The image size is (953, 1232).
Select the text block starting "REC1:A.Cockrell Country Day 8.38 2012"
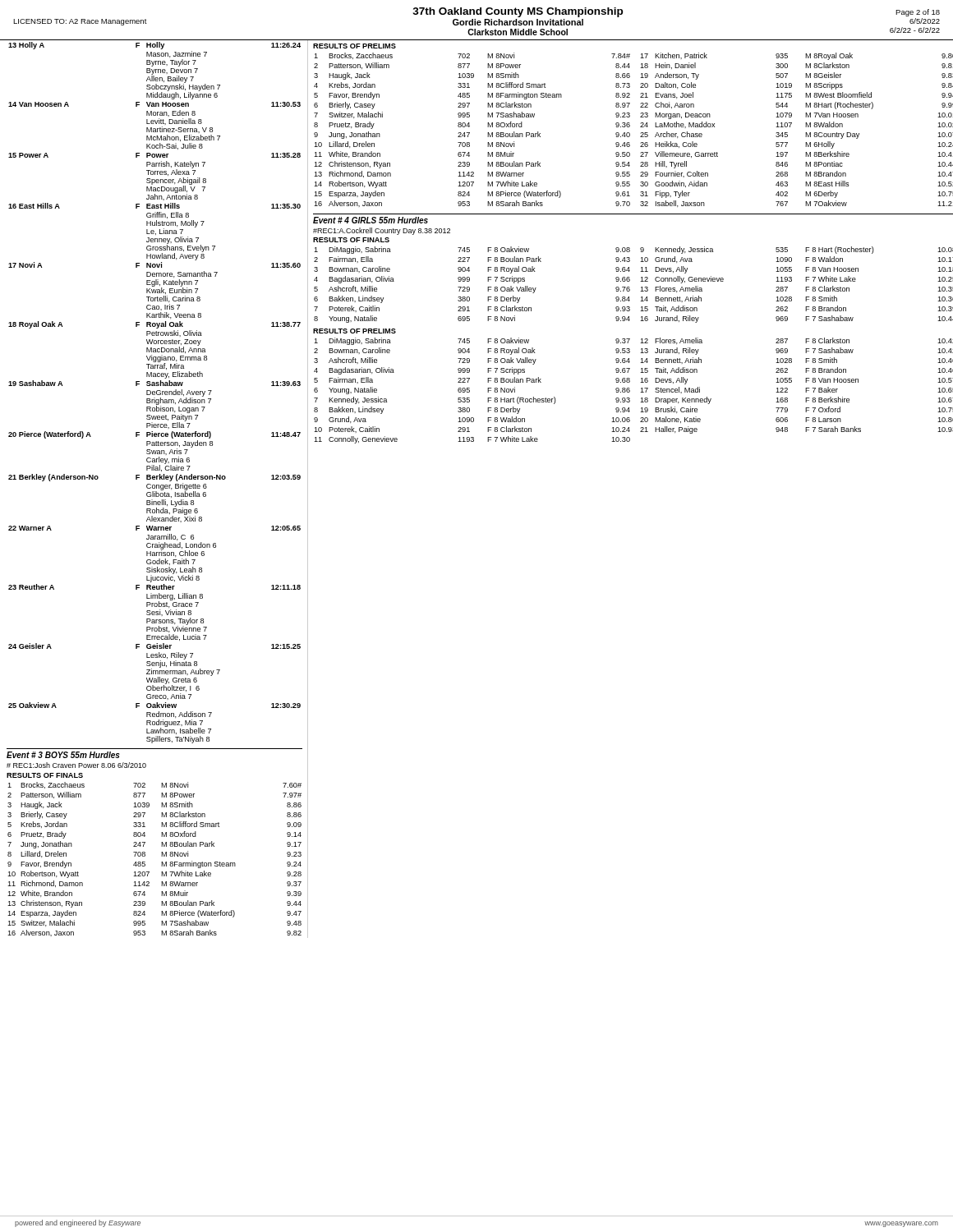382,231
